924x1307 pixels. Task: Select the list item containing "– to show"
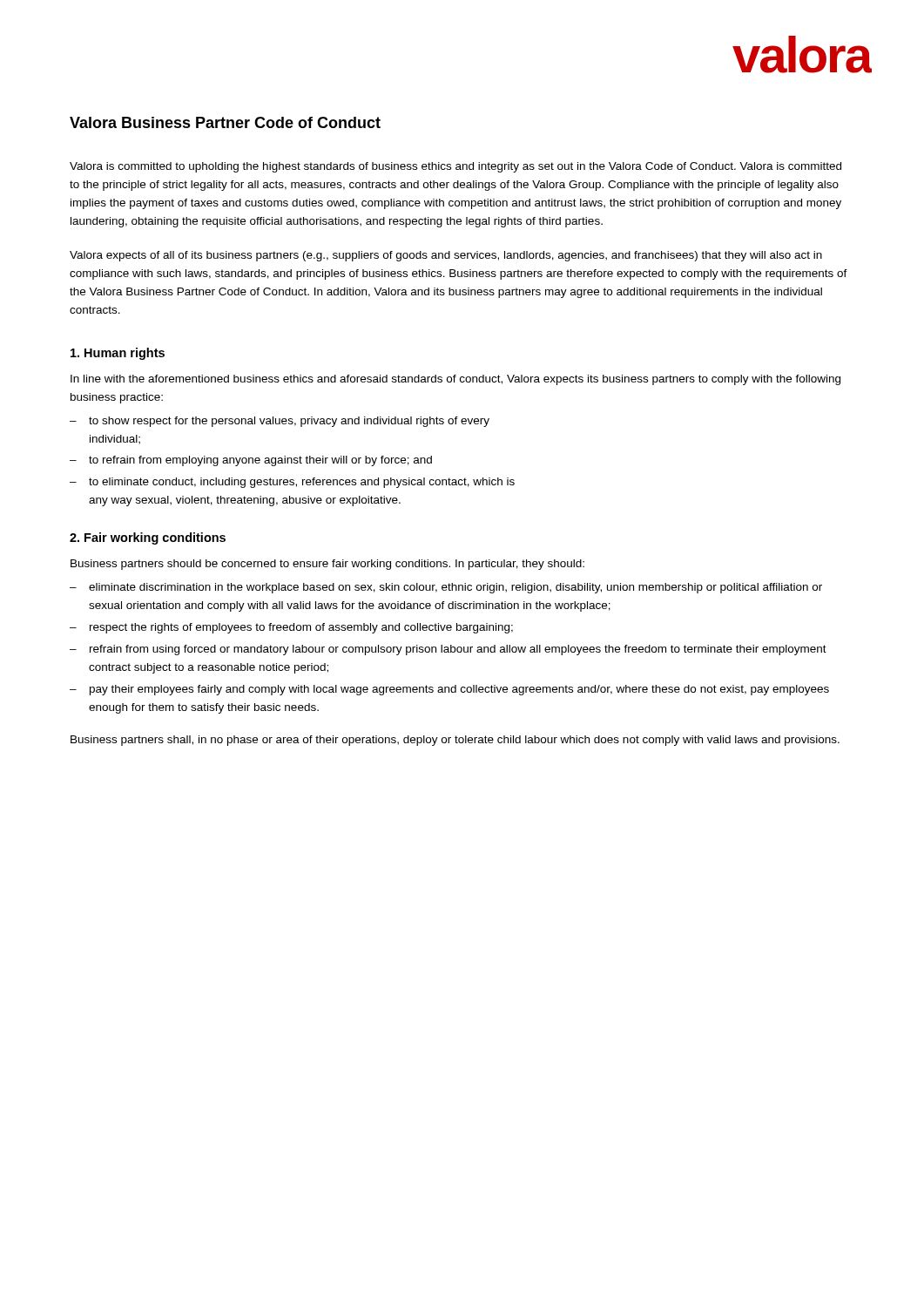(x=462, y=430)
